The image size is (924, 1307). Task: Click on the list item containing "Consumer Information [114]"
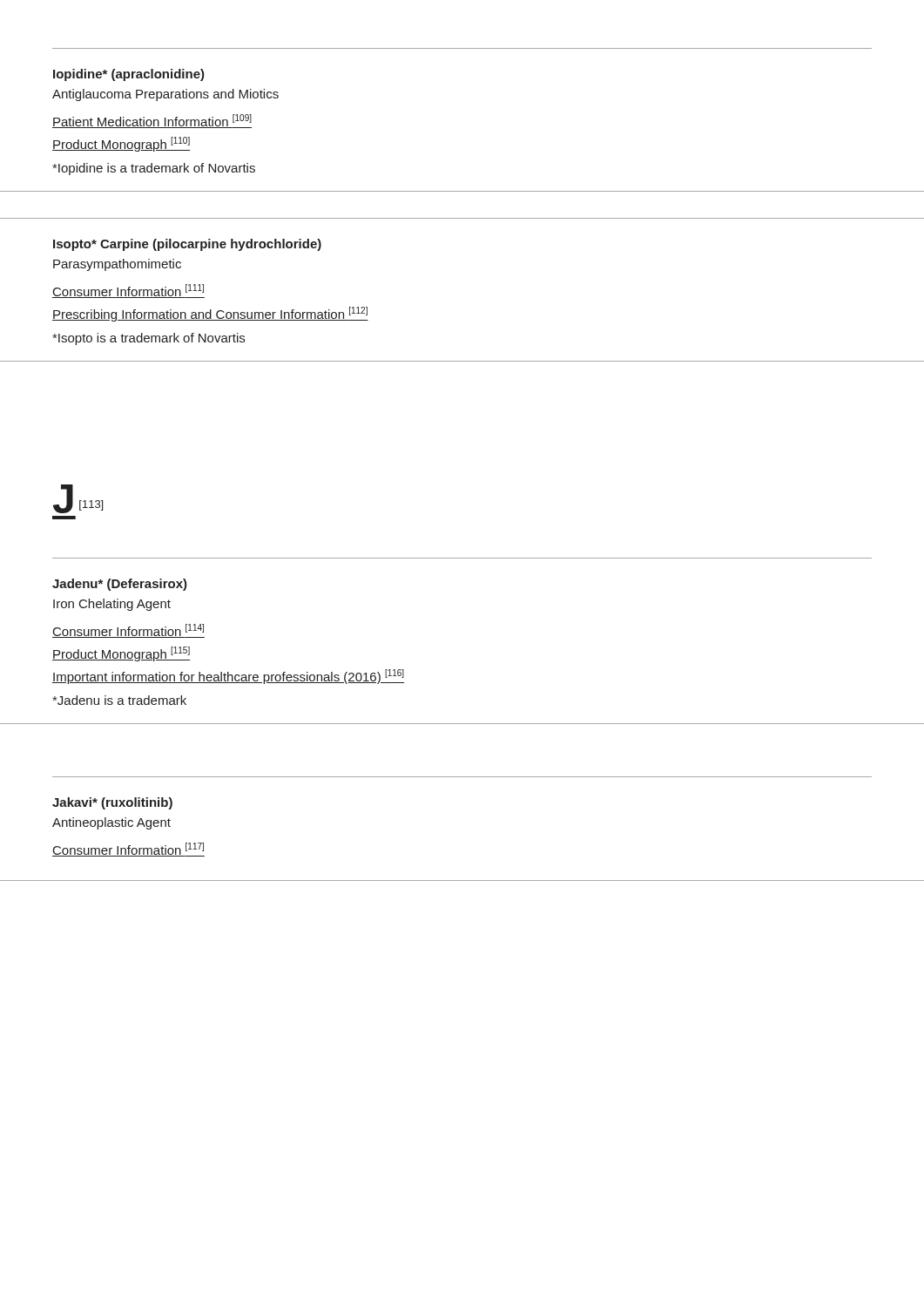(128, 631)
